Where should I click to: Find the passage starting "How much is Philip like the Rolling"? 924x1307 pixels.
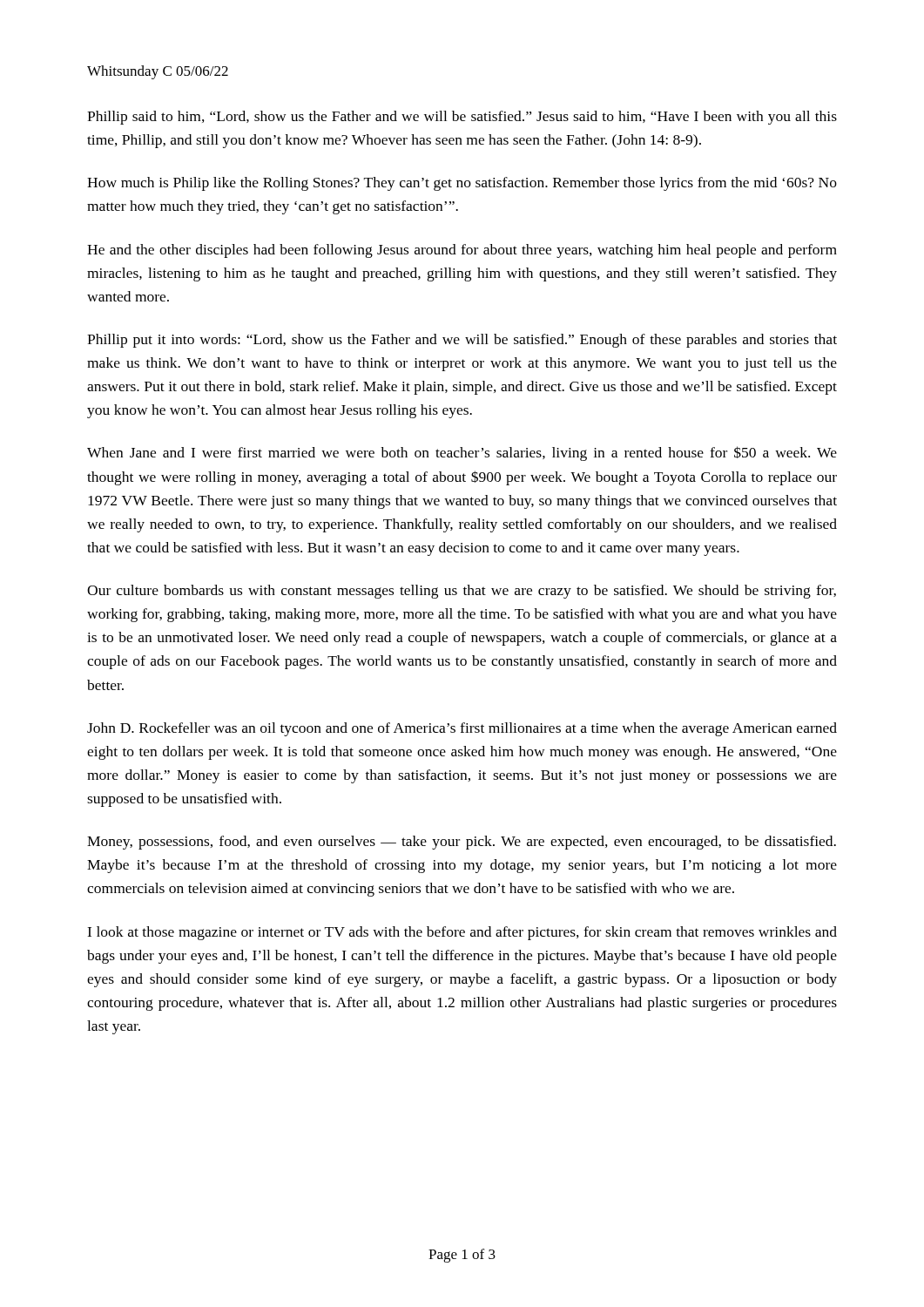point(462,194)
